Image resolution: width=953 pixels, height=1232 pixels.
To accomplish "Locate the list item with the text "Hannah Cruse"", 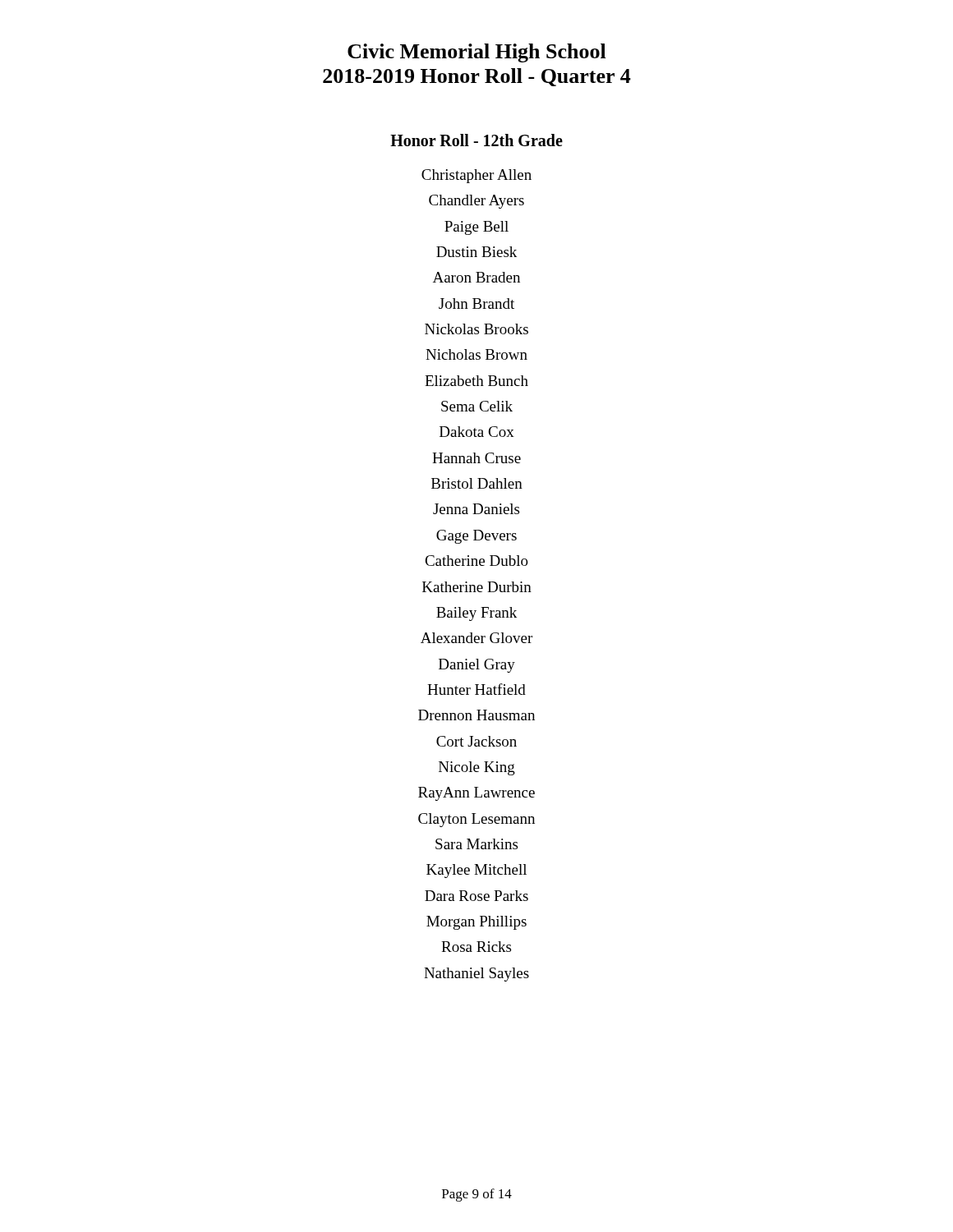I will coord(476,458).
